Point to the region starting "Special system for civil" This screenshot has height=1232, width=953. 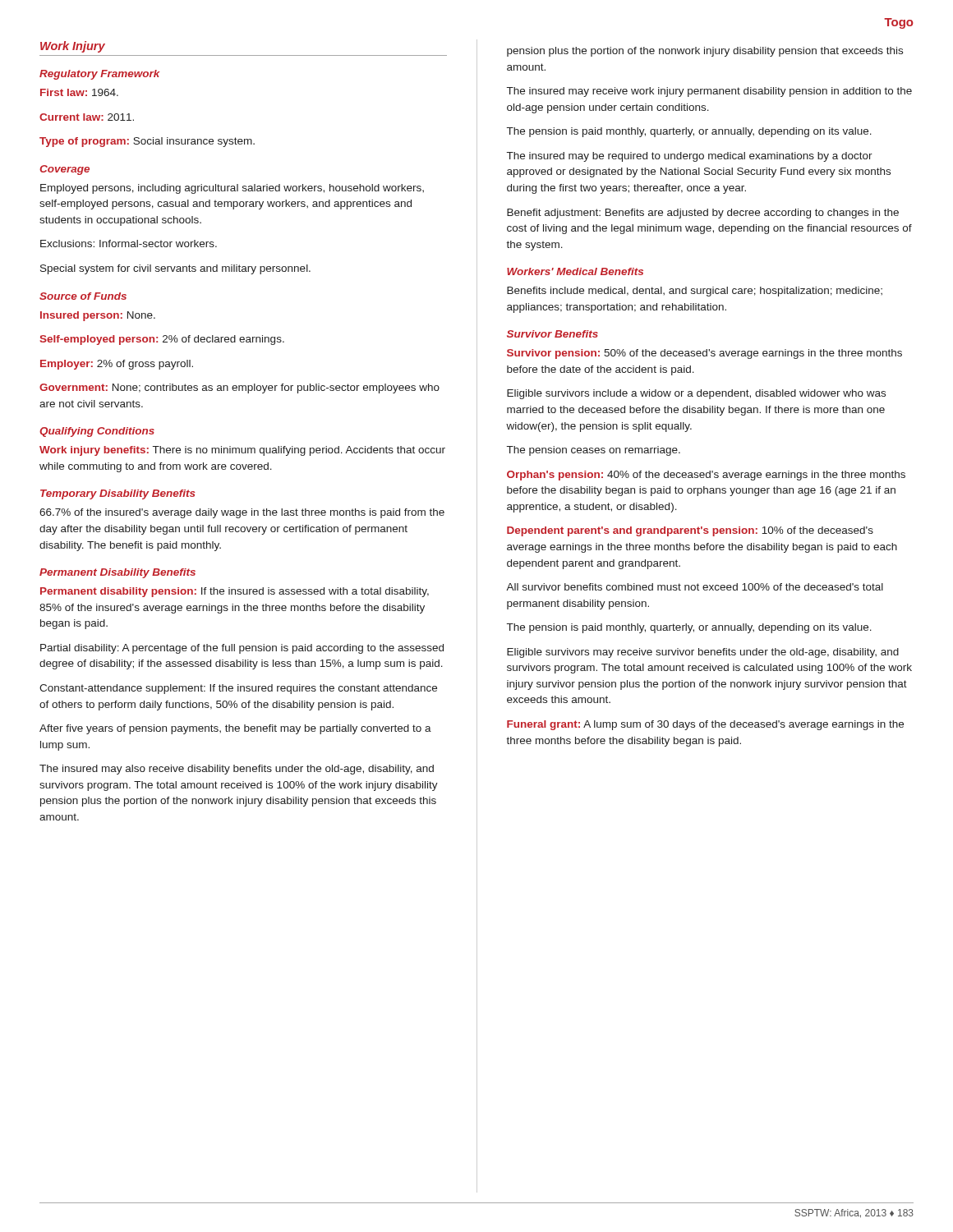coord(243,268)
